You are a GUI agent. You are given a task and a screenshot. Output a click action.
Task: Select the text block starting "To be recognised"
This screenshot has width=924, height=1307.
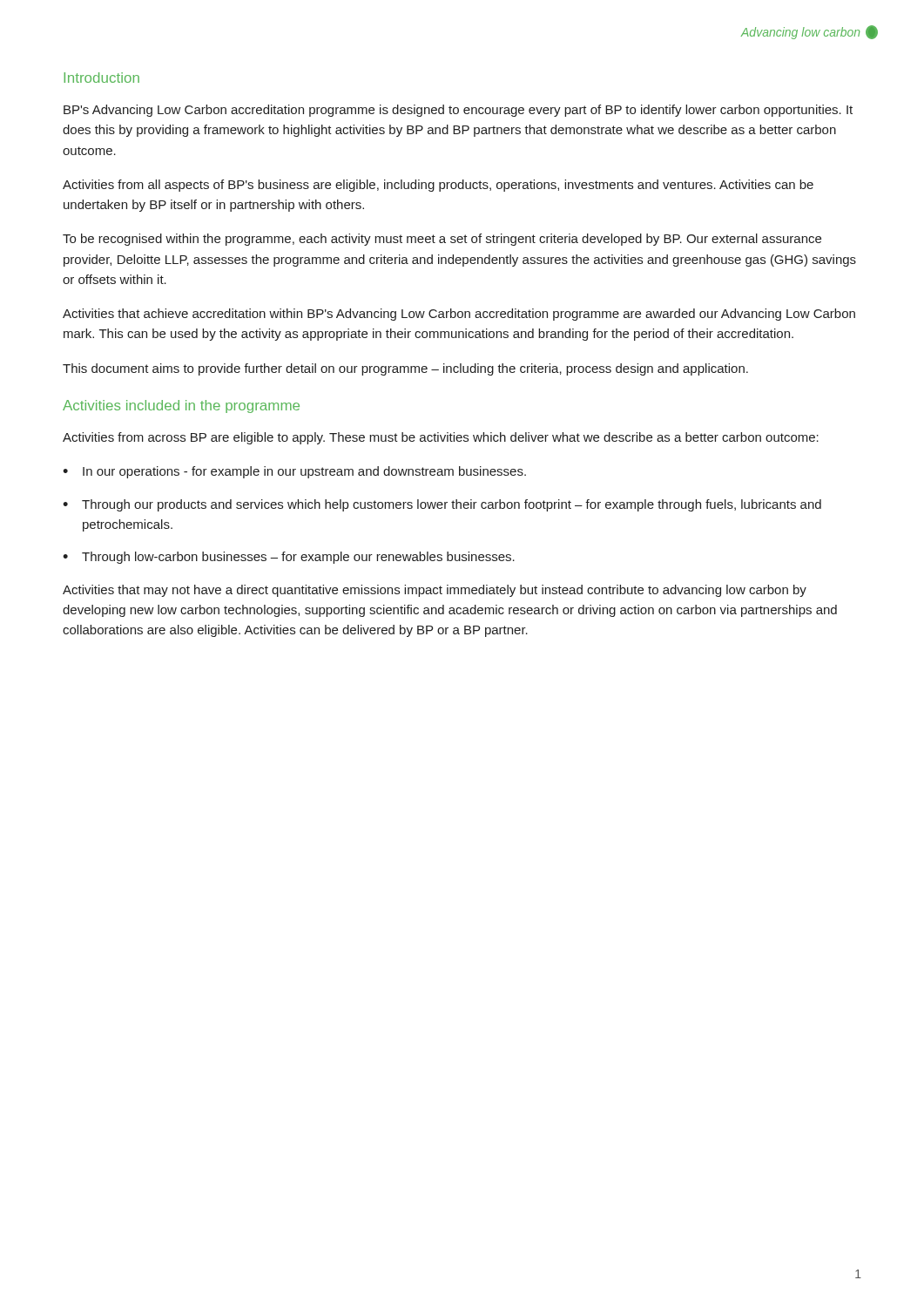coord(459,259)
